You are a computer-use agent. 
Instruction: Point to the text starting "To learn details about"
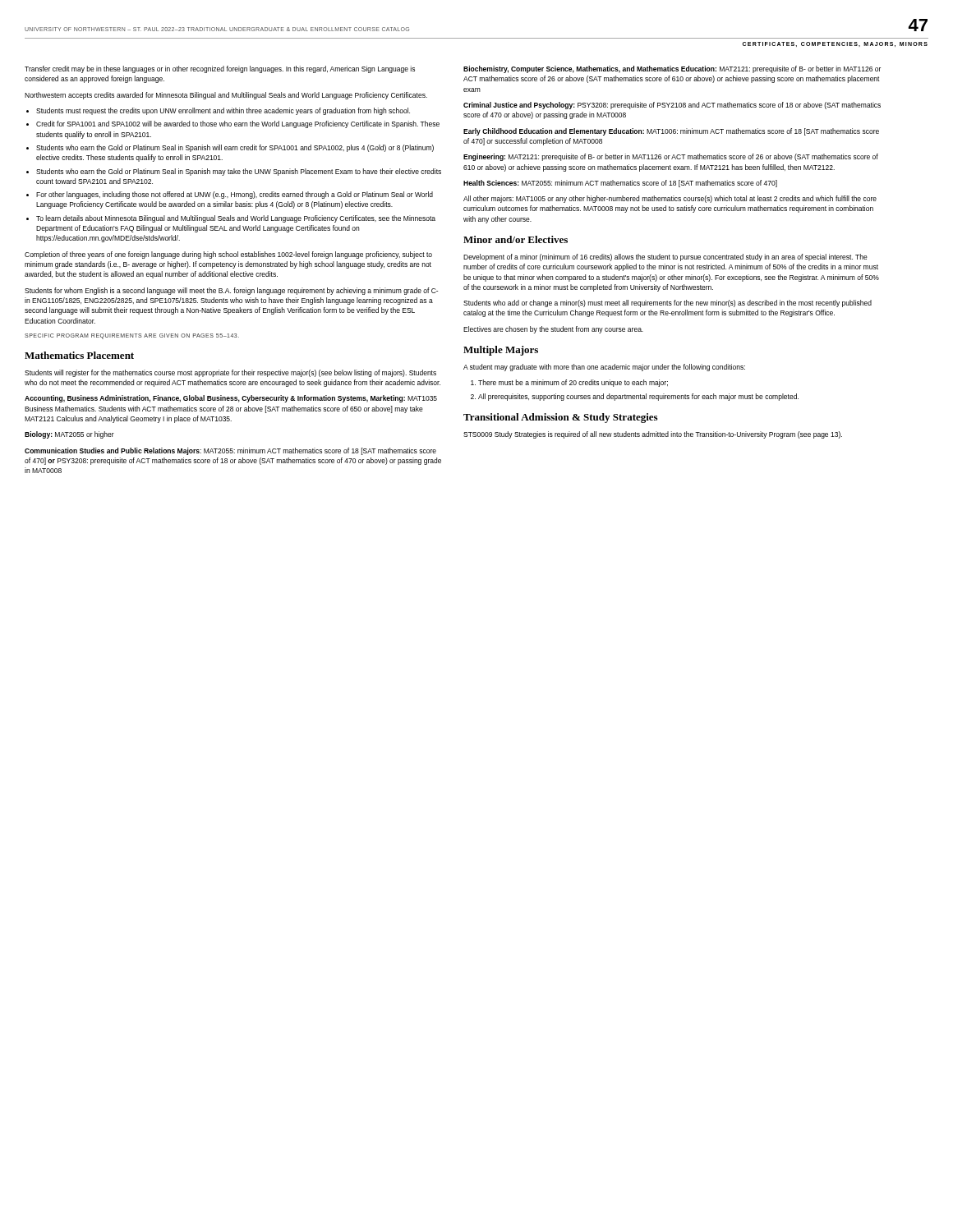pyautogui.click(x=236, y=228)
